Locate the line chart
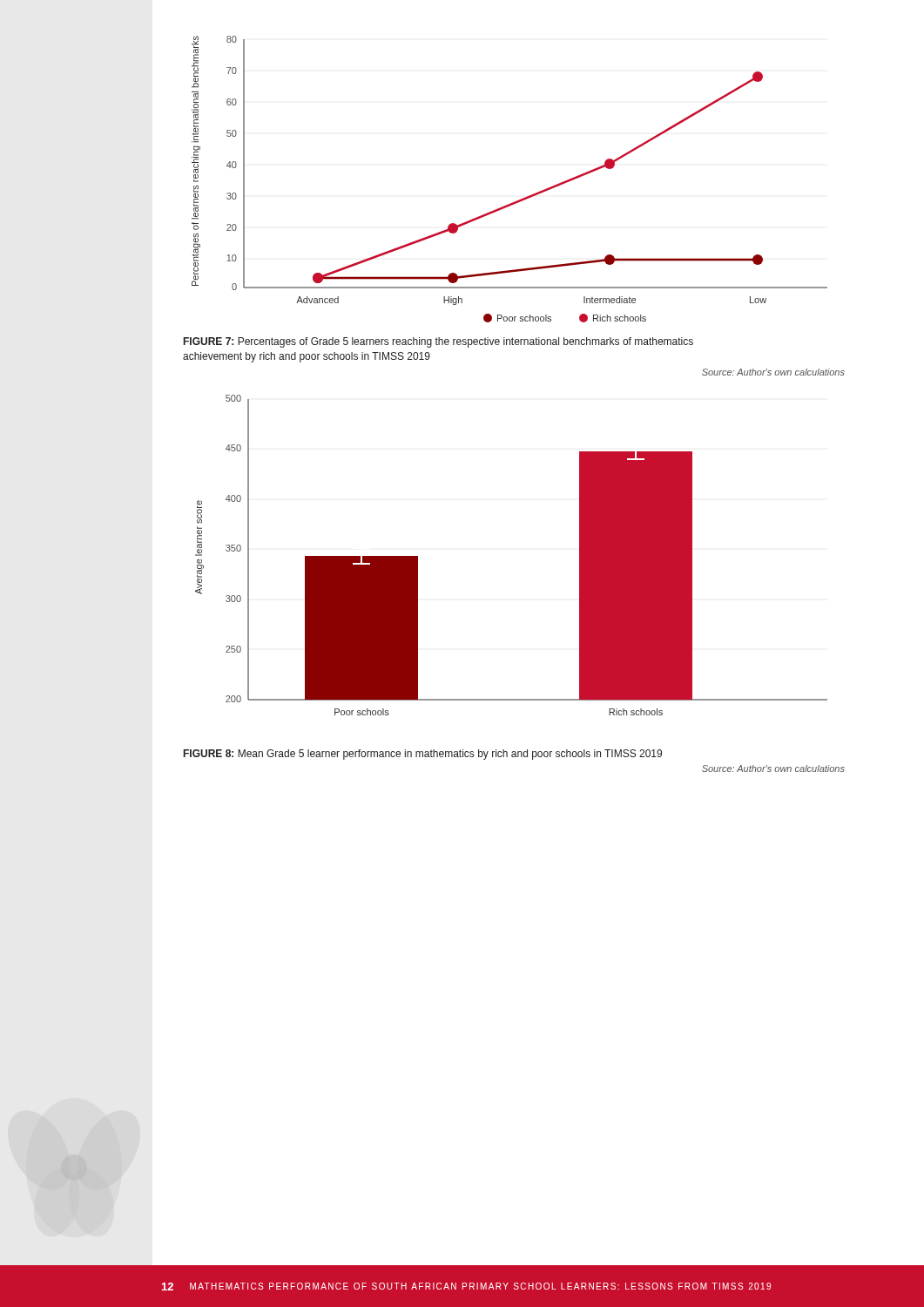924x1307 pixels. click(531, 176)
